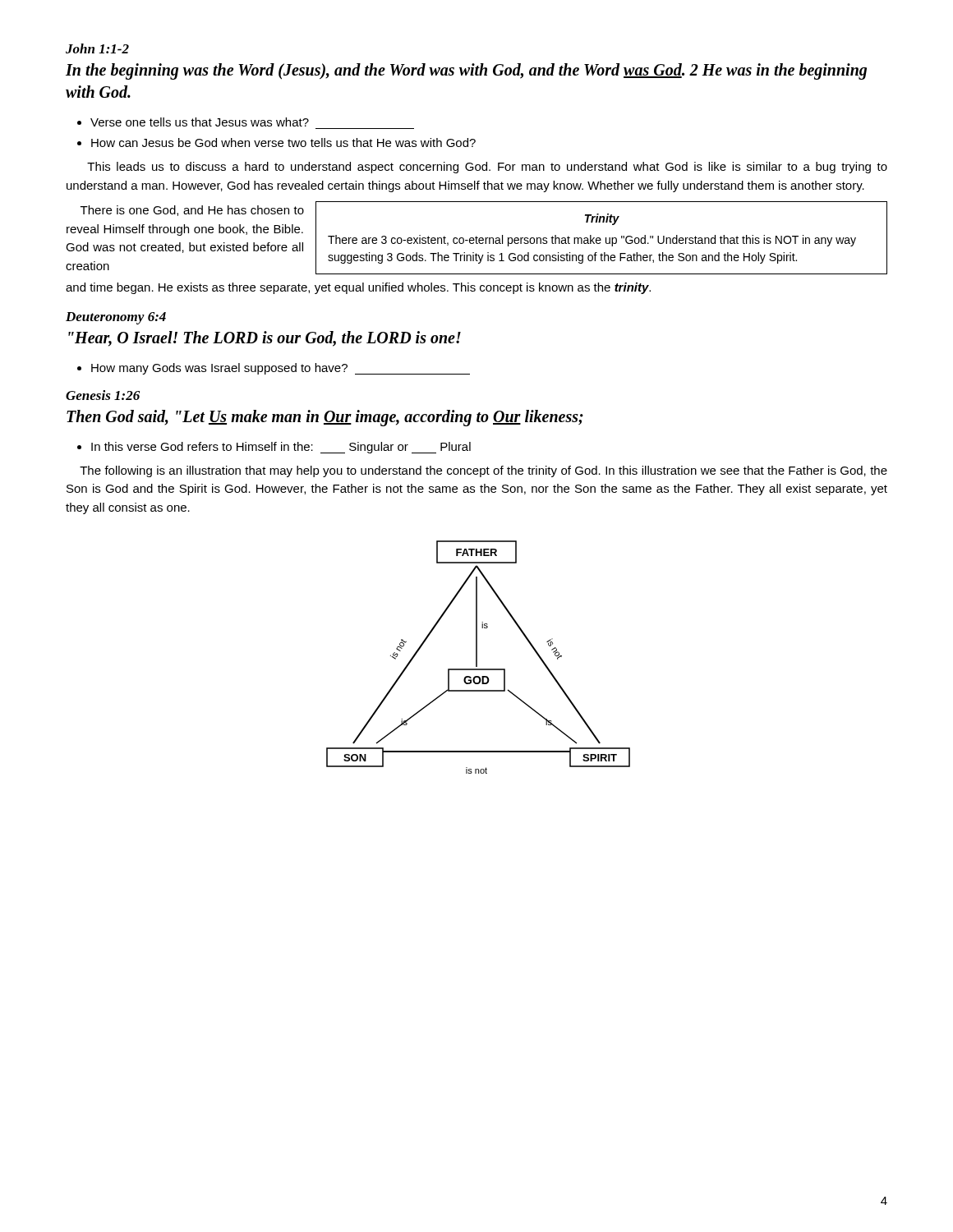
Task: Click the passage that begins "How can Jesus be God when"
Action: 283,143
